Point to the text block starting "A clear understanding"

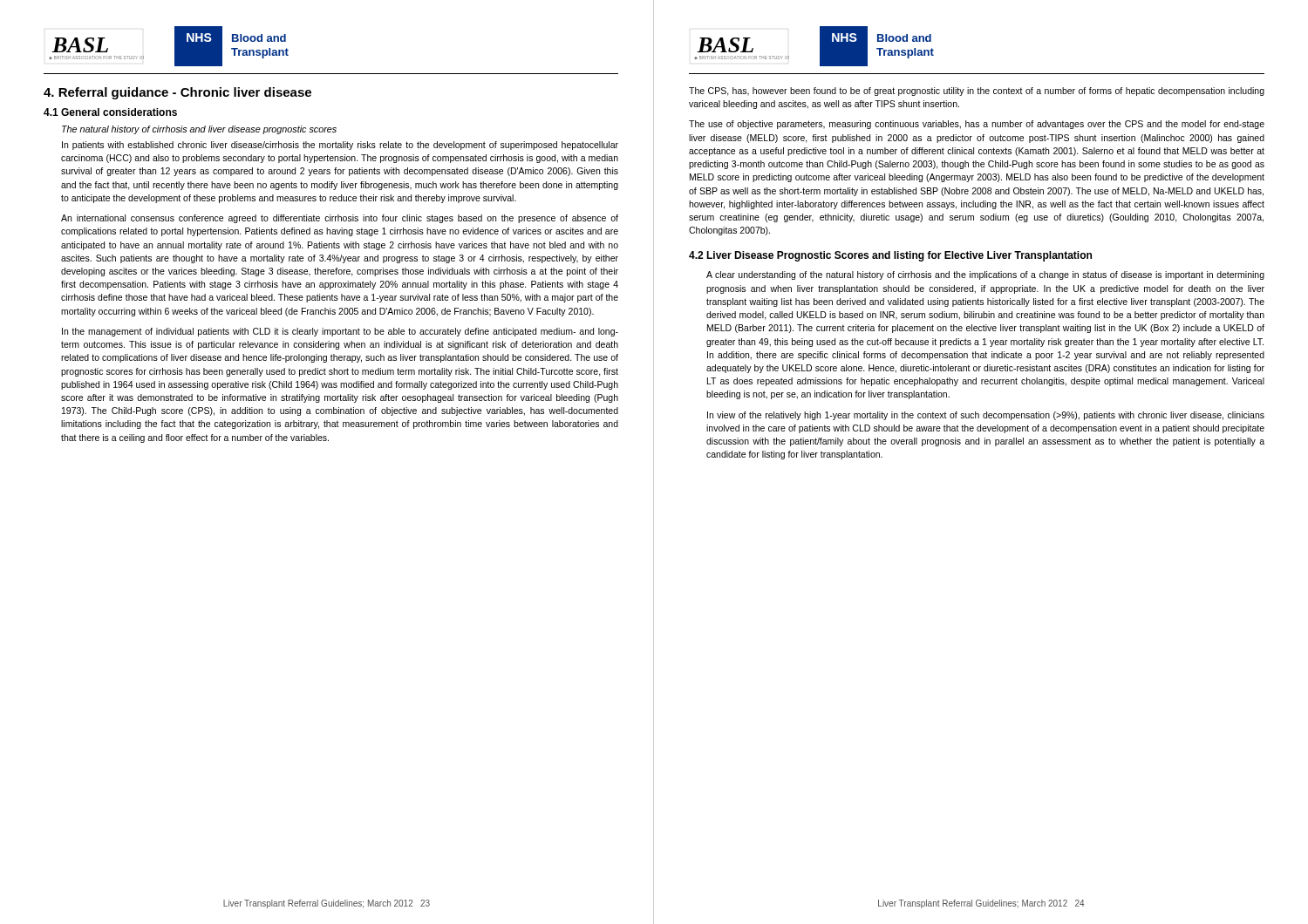point(985,335)
